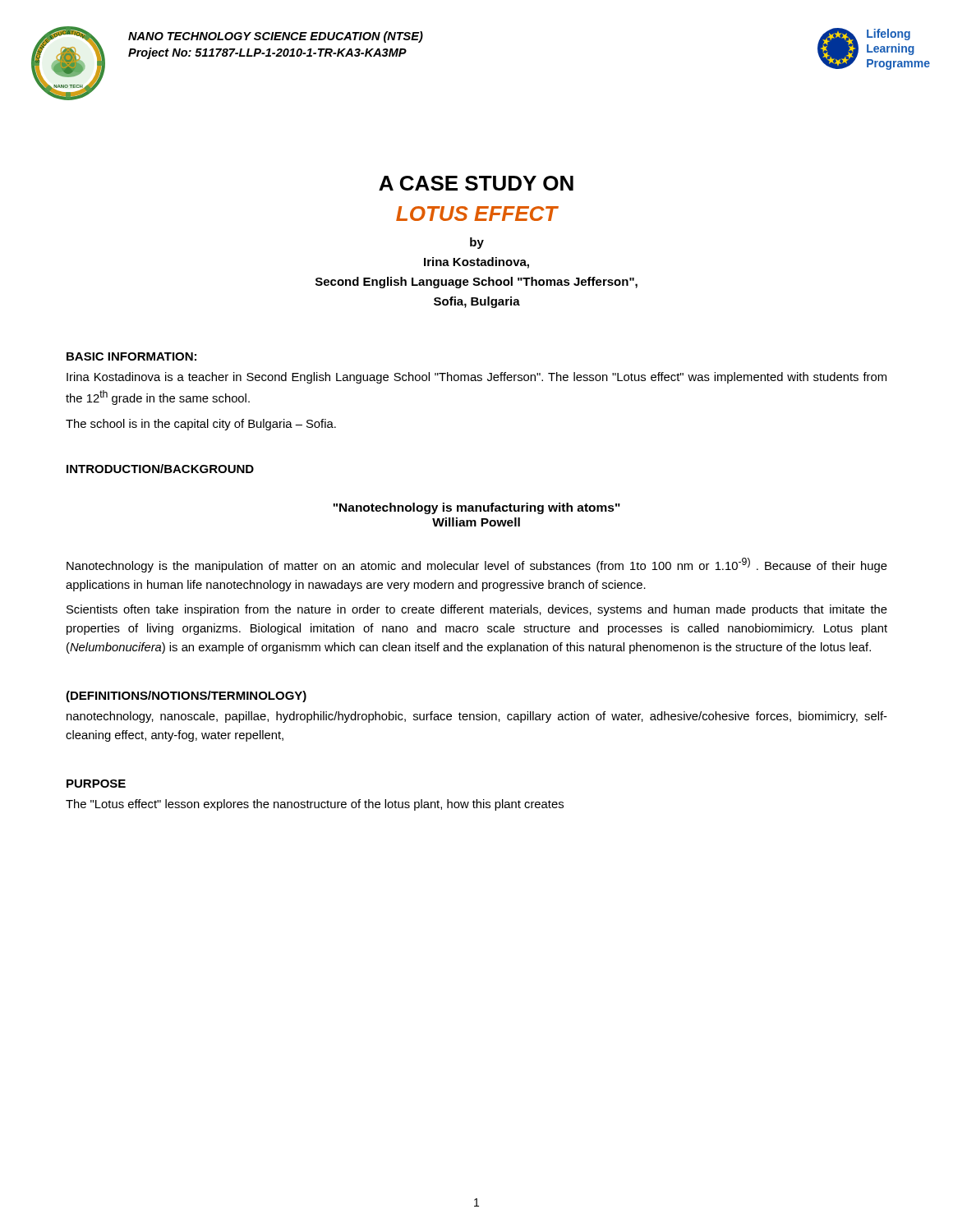Locate the text starting "Irina Kostadinova is a"
Image resolution: width=953 pixels, height=1232 pixels.
pos(476,378)
